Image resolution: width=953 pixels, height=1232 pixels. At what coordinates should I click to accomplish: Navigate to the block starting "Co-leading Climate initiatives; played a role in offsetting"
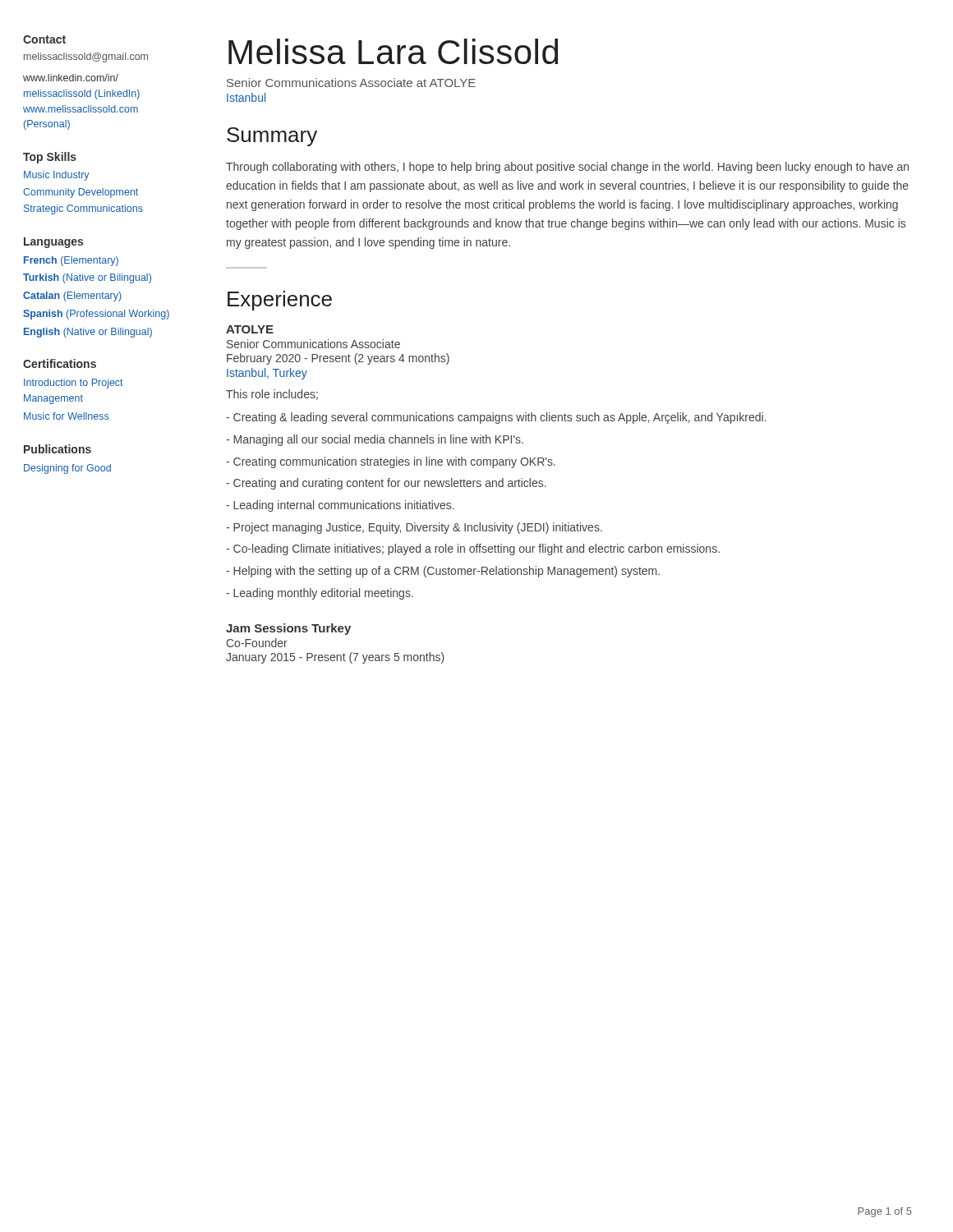[473, 549]
